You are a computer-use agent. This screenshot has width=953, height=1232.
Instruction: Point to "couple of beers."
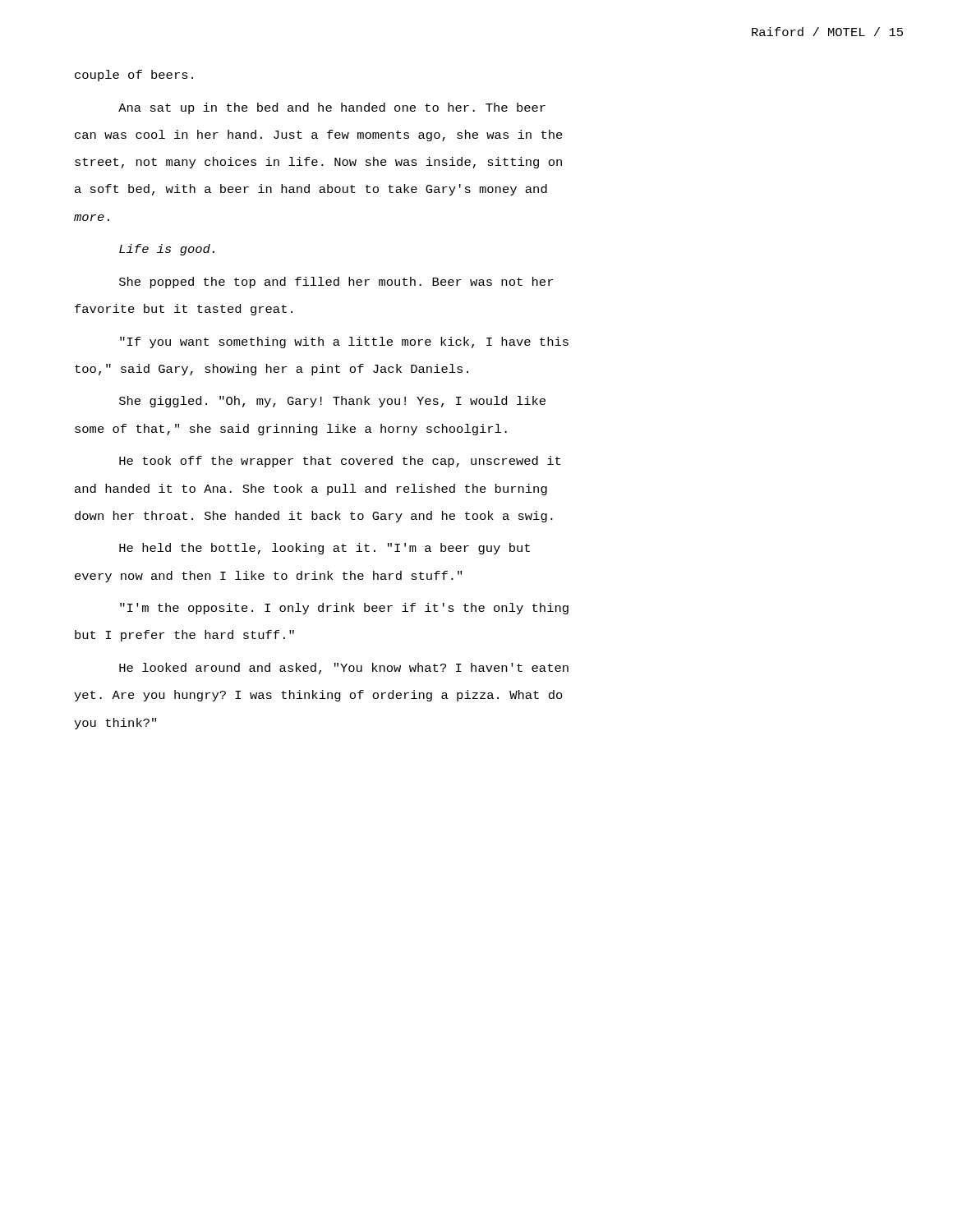(134, 76)
